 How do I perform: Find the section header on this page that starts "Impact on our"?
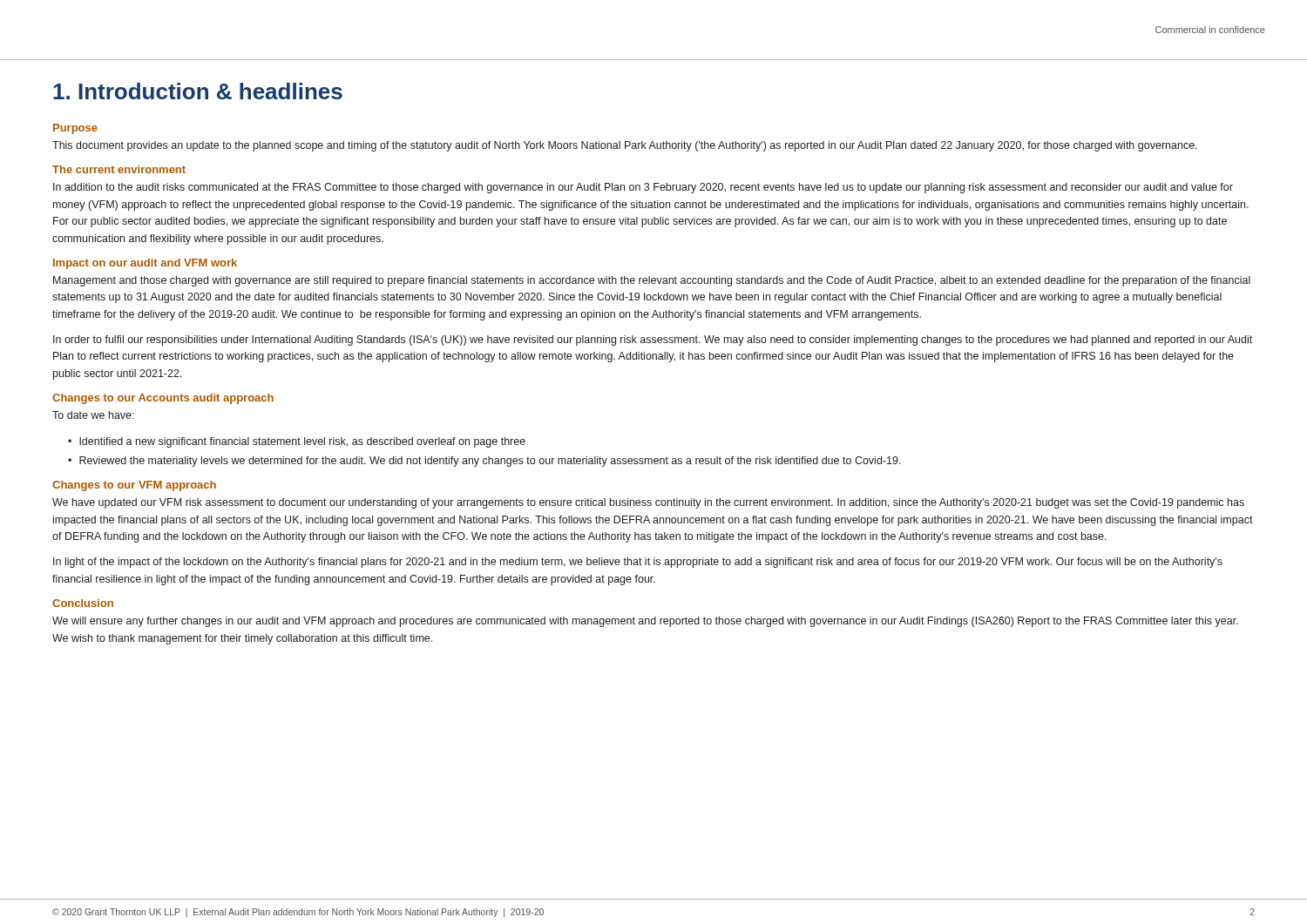pyautogui.click(x=145, y=262)
